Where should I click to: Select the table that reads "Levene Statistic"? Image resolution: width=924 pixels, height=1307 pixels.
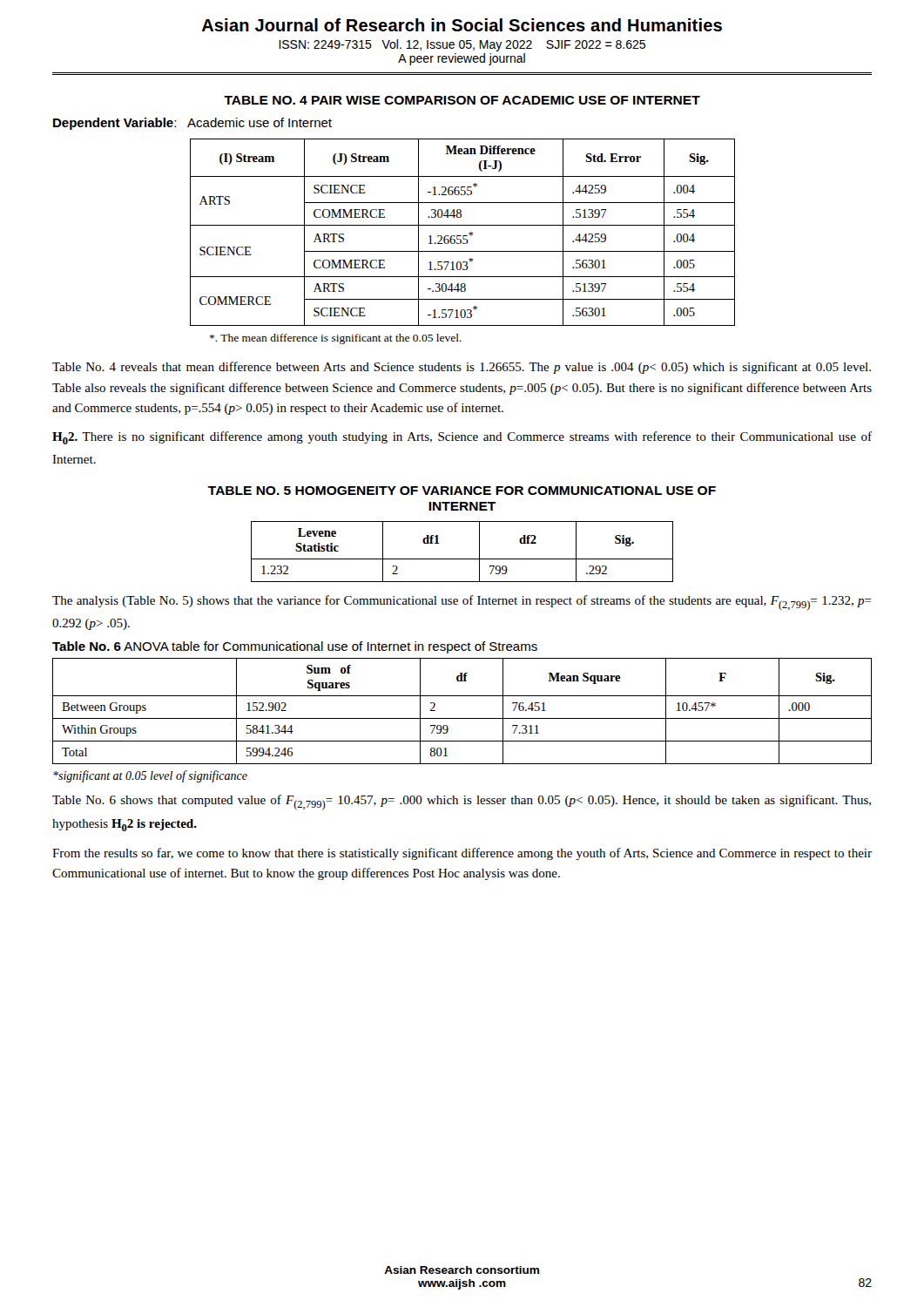pyautogui.click(x=462, y=551)
